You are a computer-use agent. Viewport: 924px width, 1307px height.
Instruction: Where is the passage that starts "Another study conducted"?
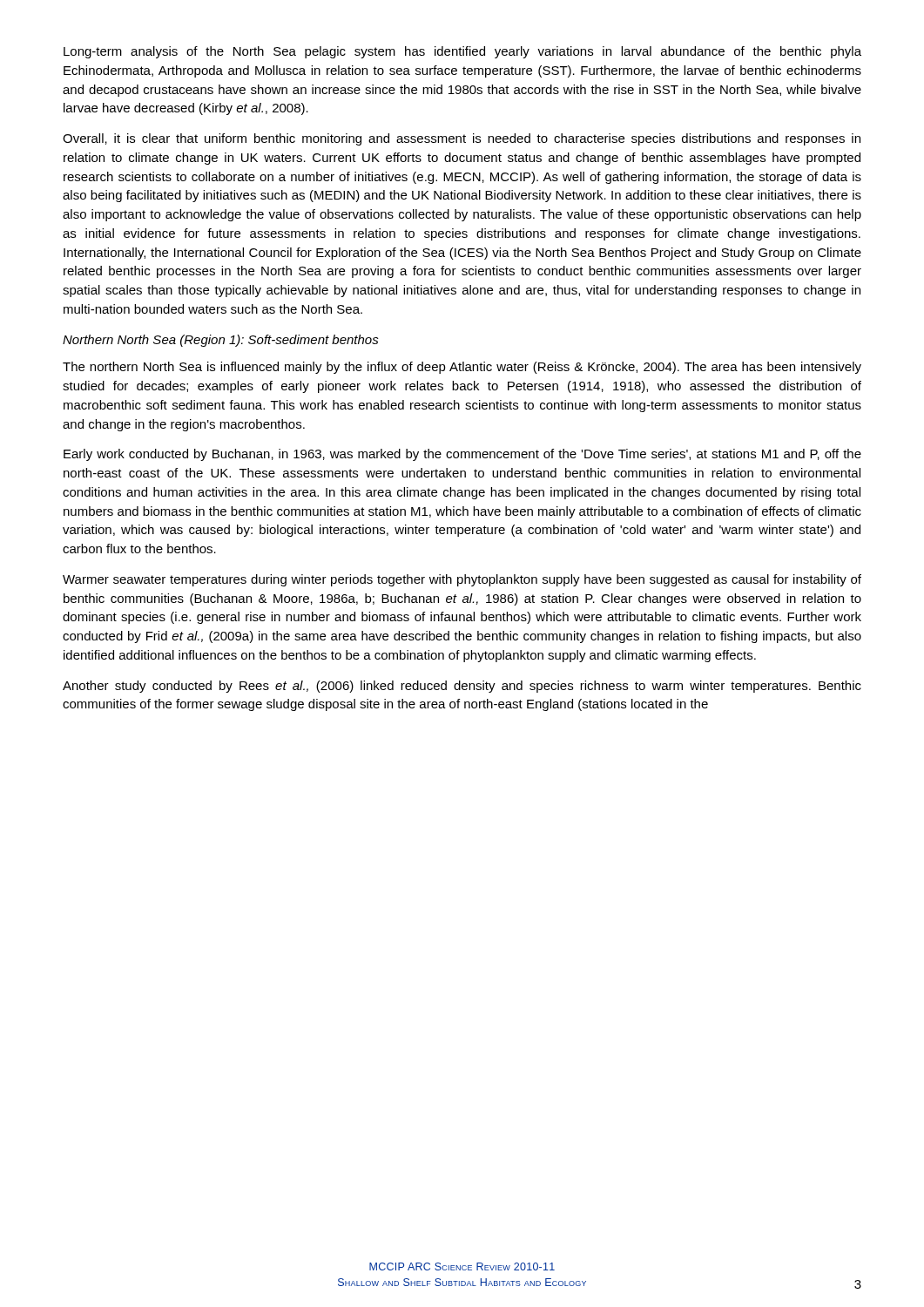462,695
